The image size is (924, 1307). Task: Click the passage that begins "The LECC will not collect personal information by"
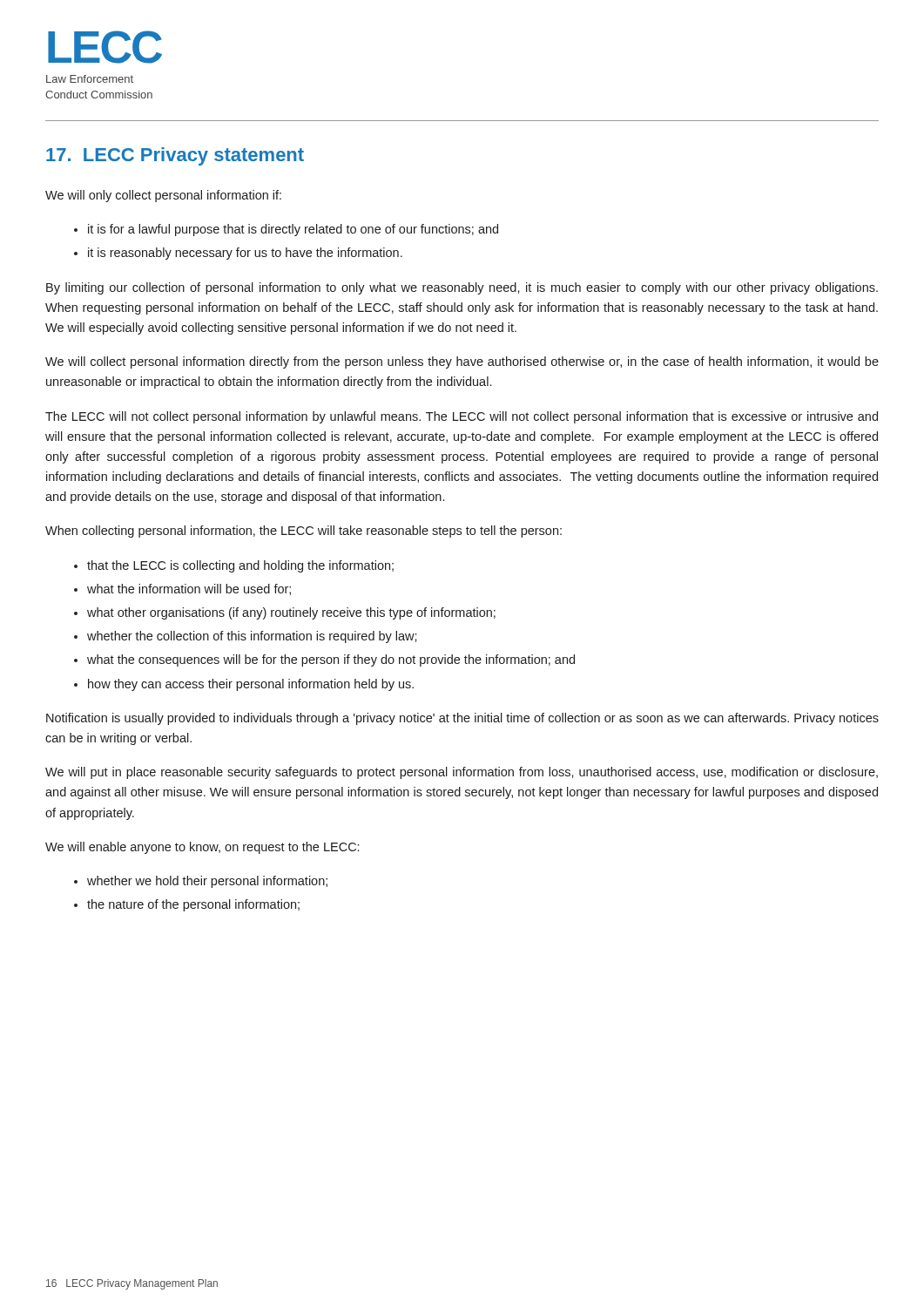(x=462, y=456)
